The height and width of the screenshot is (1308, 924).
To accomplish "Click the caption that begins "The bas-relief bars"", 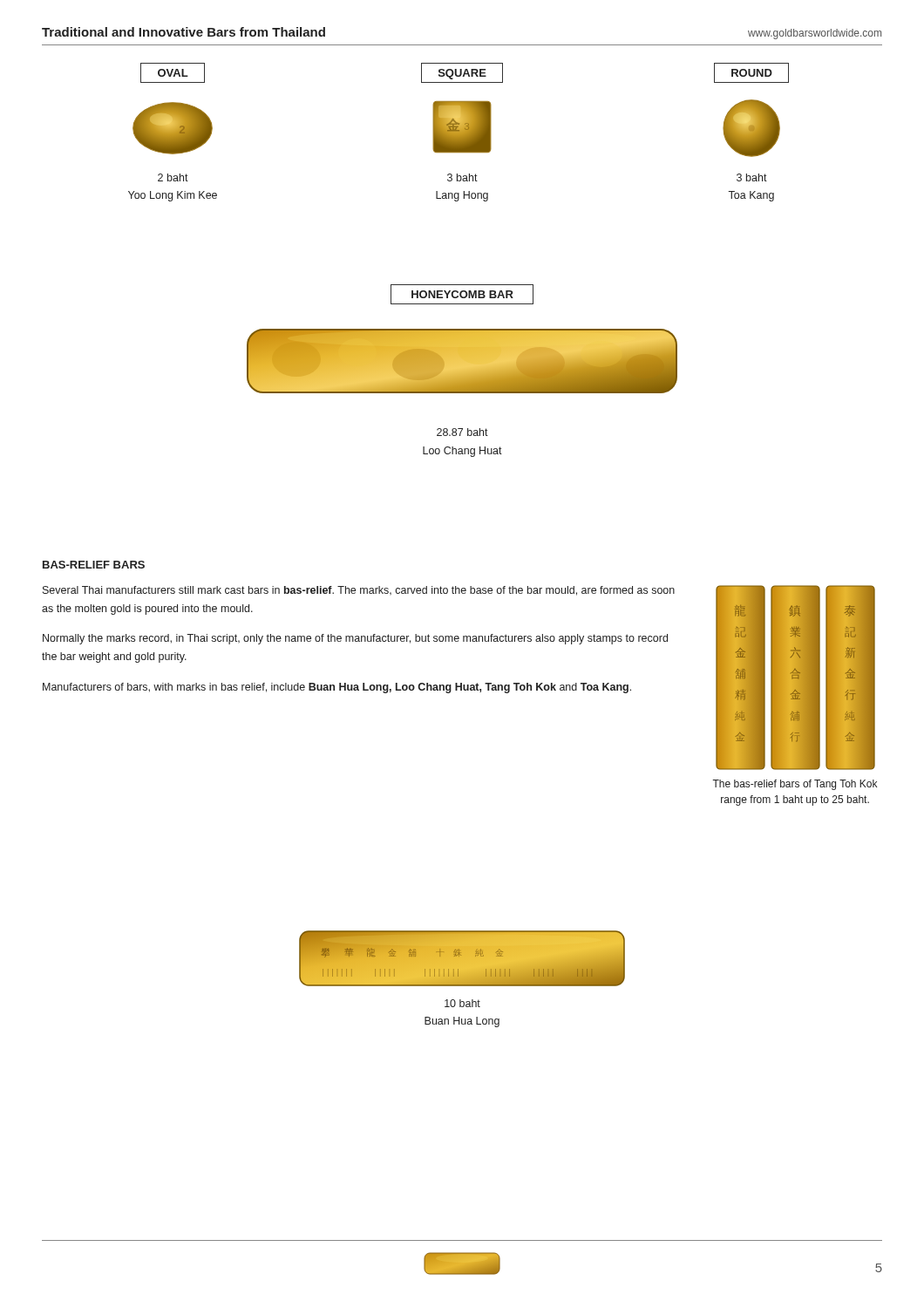I will pos(795,792).
